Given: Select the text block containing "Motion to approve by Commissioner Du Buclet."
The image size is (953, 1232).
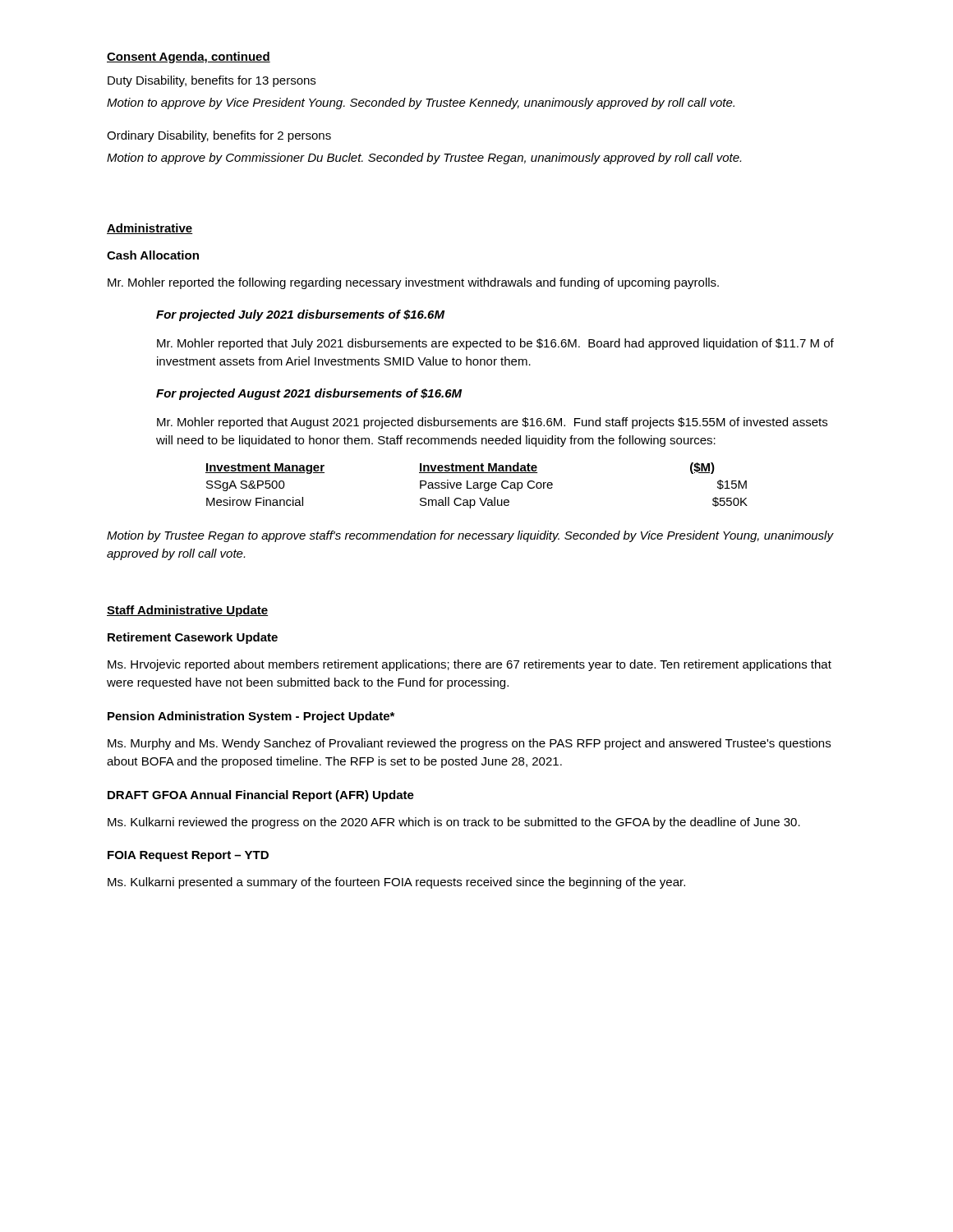Looking at the screenshot, I should (425, 157).
